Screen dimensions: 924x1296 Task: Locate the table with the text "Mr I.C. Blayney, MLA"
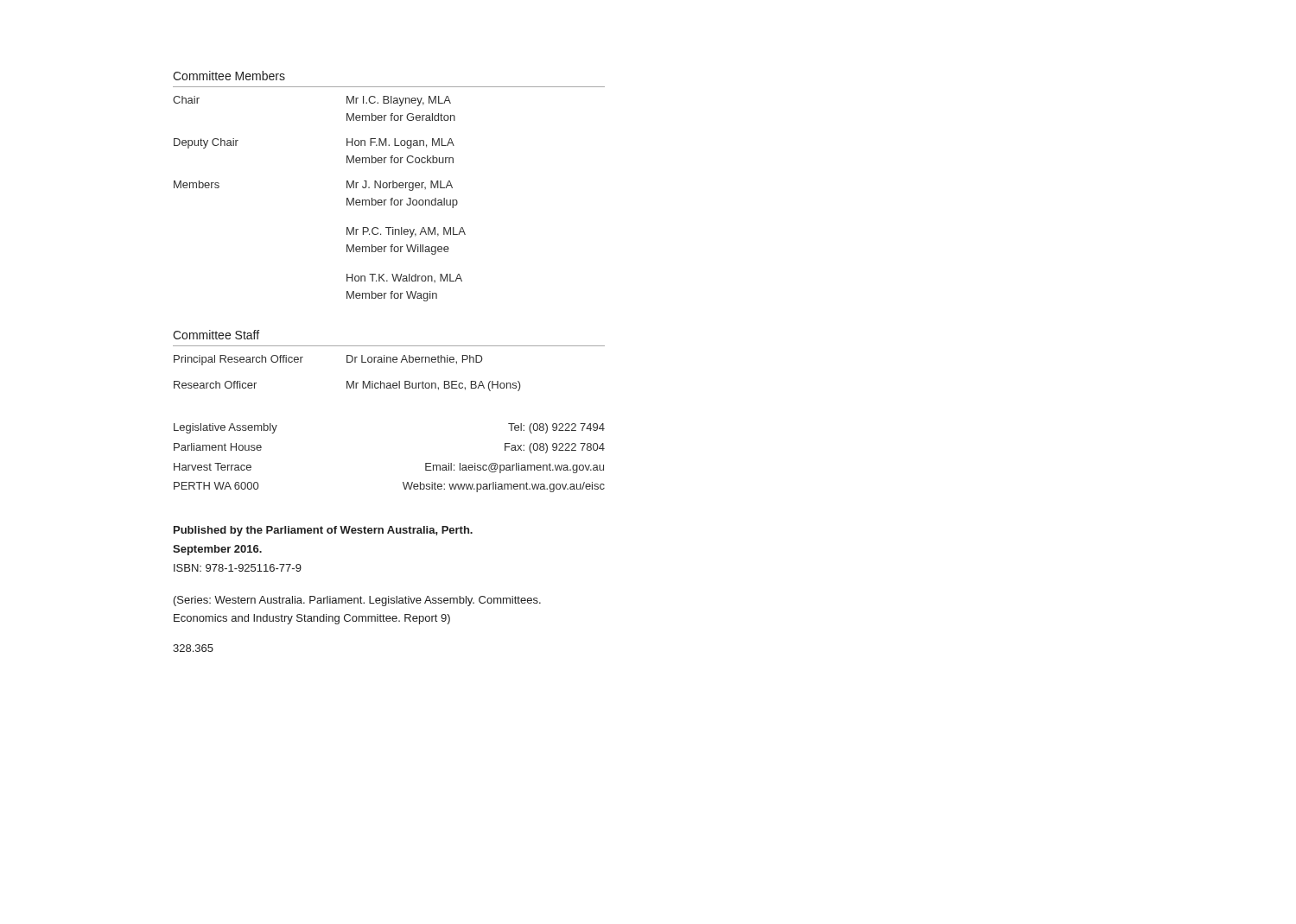[x=389, y=197]
